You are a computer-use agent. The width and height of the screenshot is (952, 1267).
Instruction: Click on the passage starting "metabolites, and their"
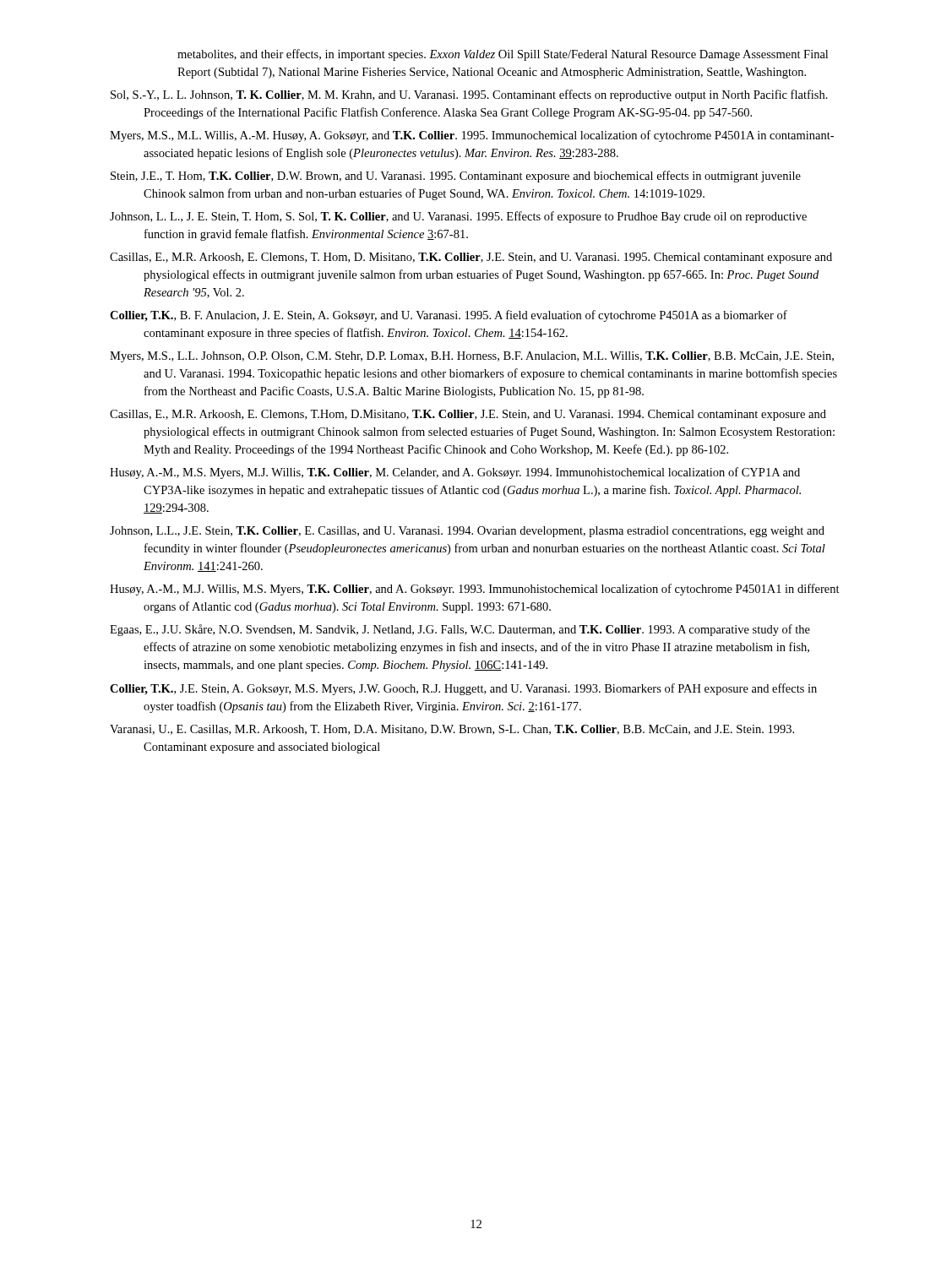(503, 63)
